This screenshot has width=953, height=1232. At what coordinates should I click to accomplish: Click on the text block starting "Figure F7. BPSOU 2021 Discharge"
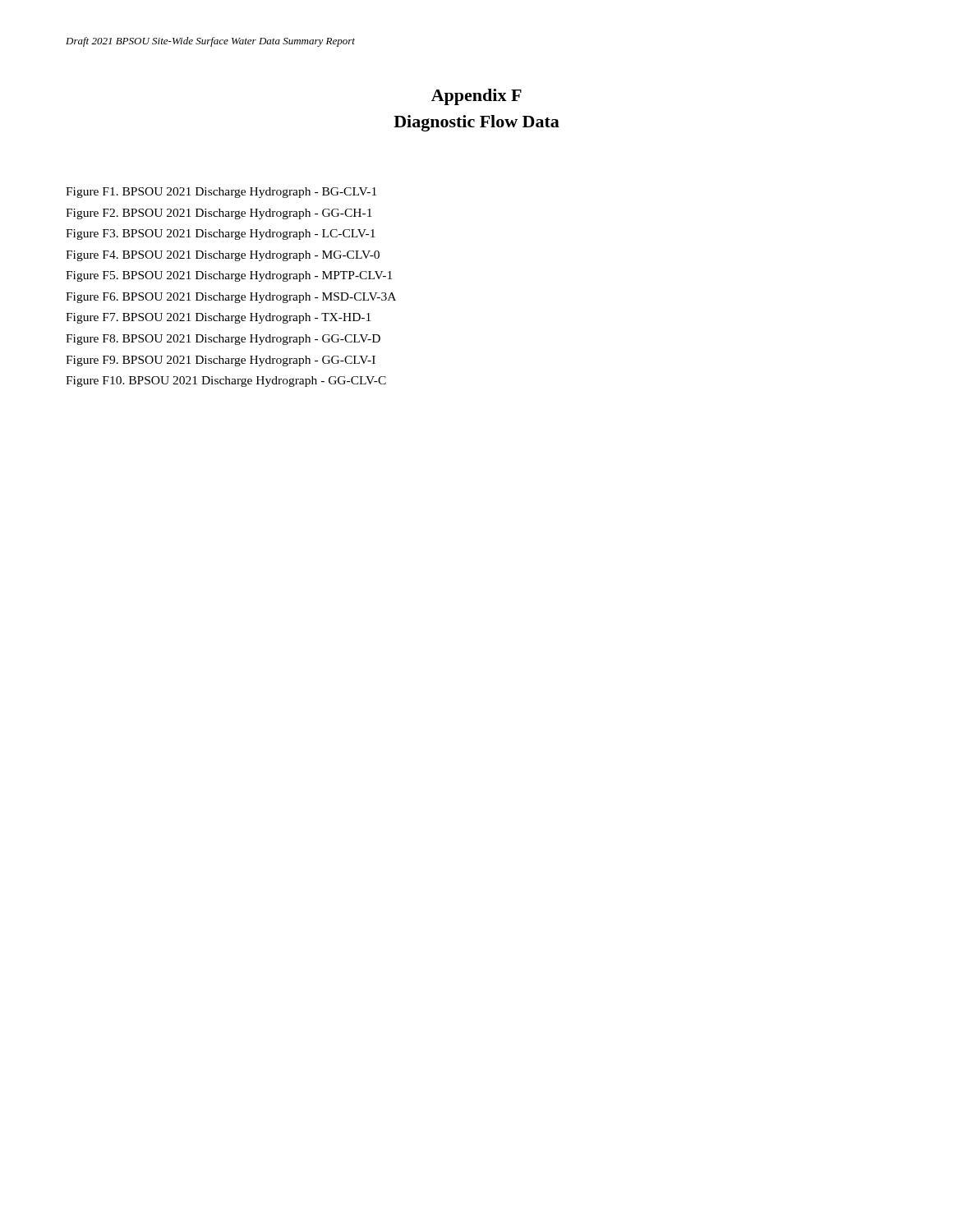(219, 317)
